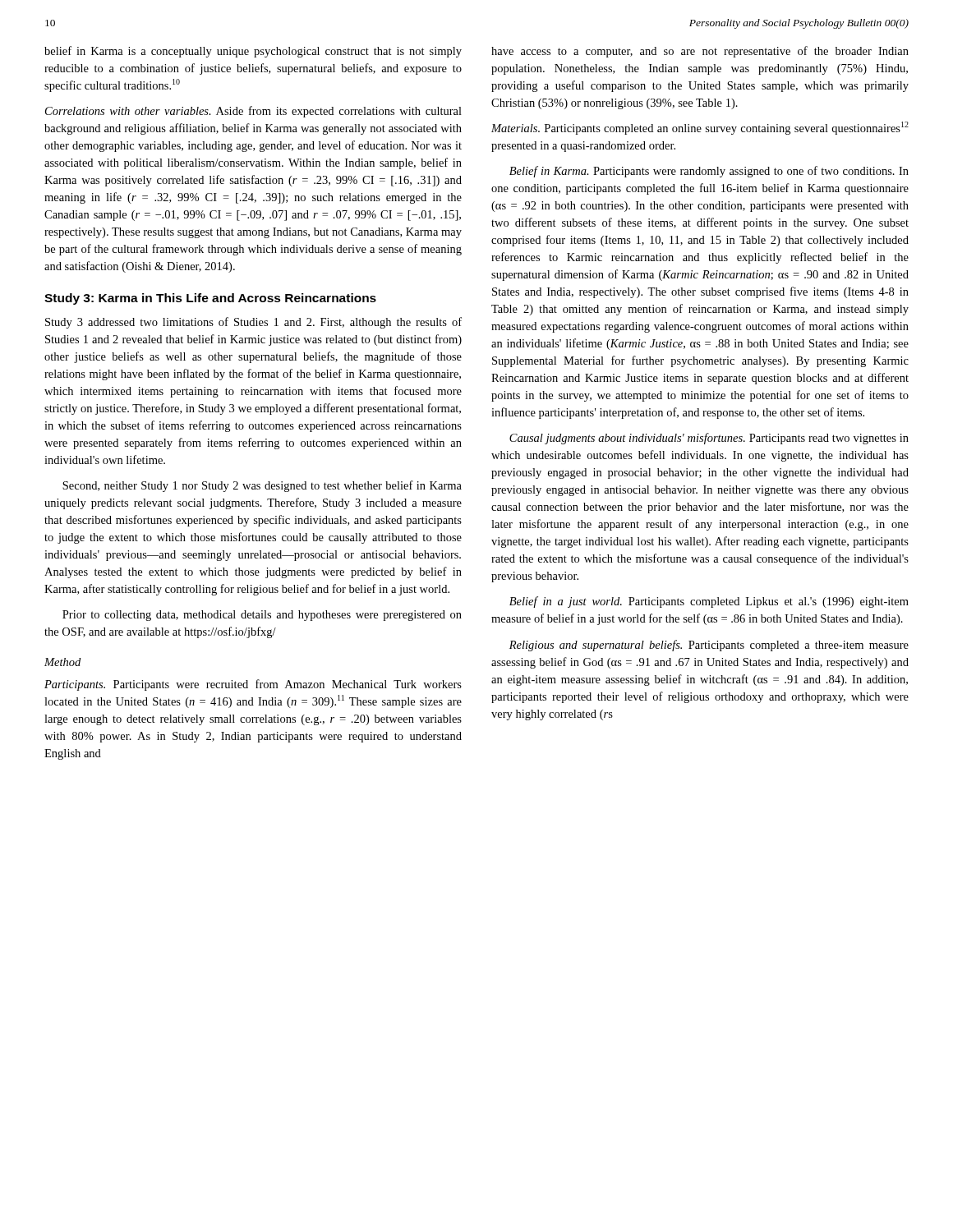Point to the region starting "Study 3 addressed two limitations of"
This screenshot has height=1232, width=953.
click(253, 477)
